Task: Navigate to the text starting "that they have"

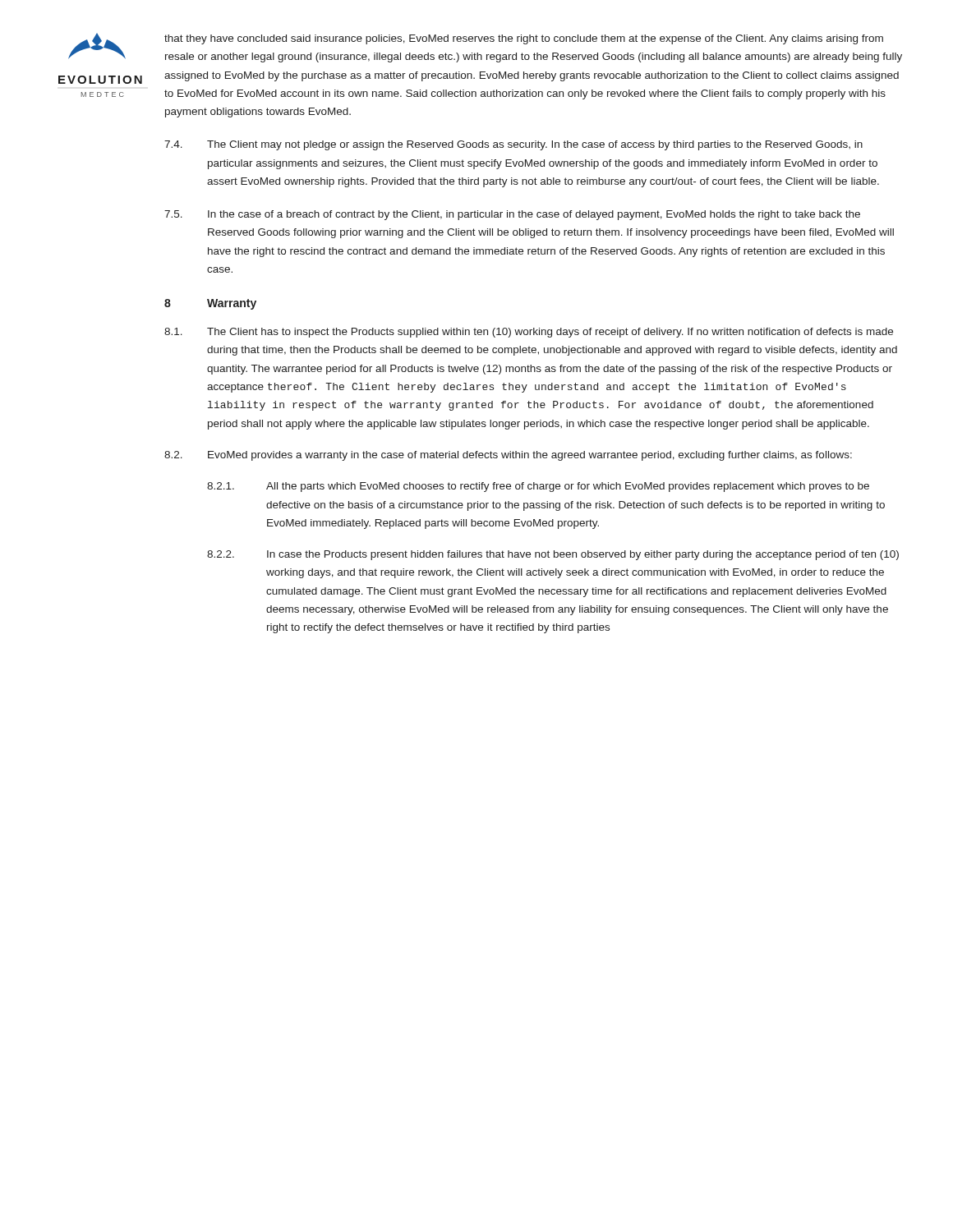Action: 533,75
